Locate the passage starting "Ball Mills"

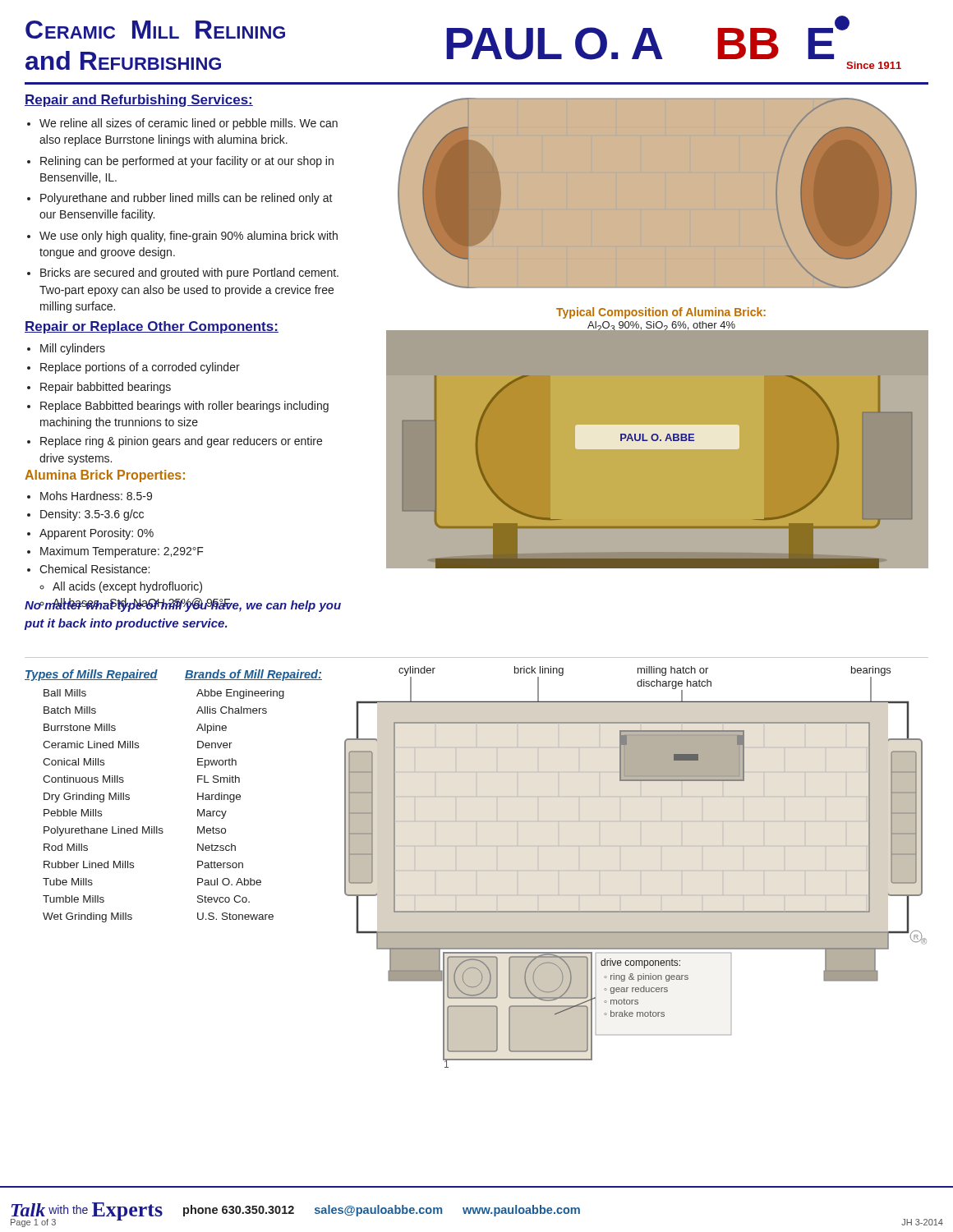[x=65, y=693]
